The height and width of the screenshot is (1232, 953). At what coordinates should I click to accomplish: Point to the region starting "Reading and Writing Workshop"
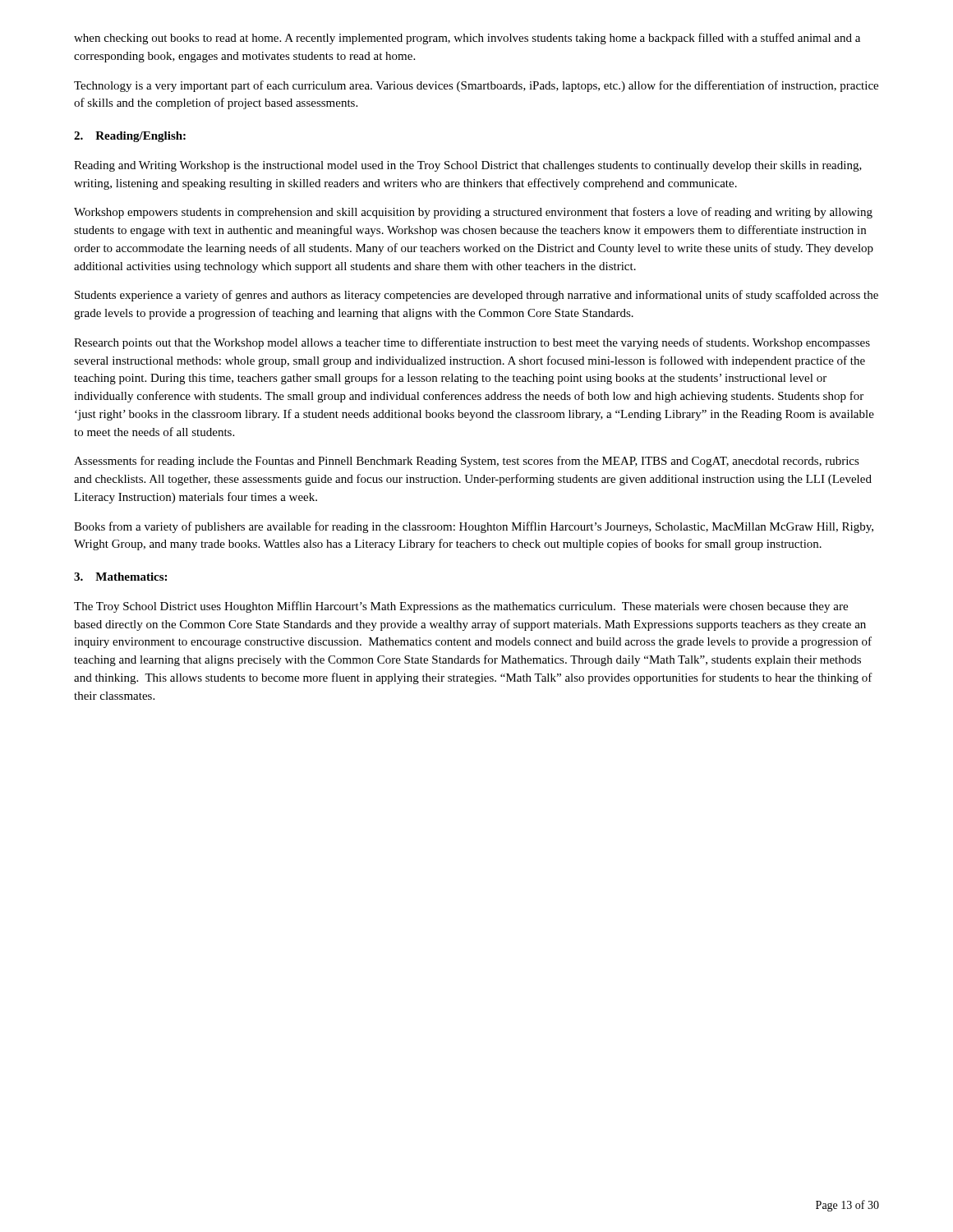(468, 174)
